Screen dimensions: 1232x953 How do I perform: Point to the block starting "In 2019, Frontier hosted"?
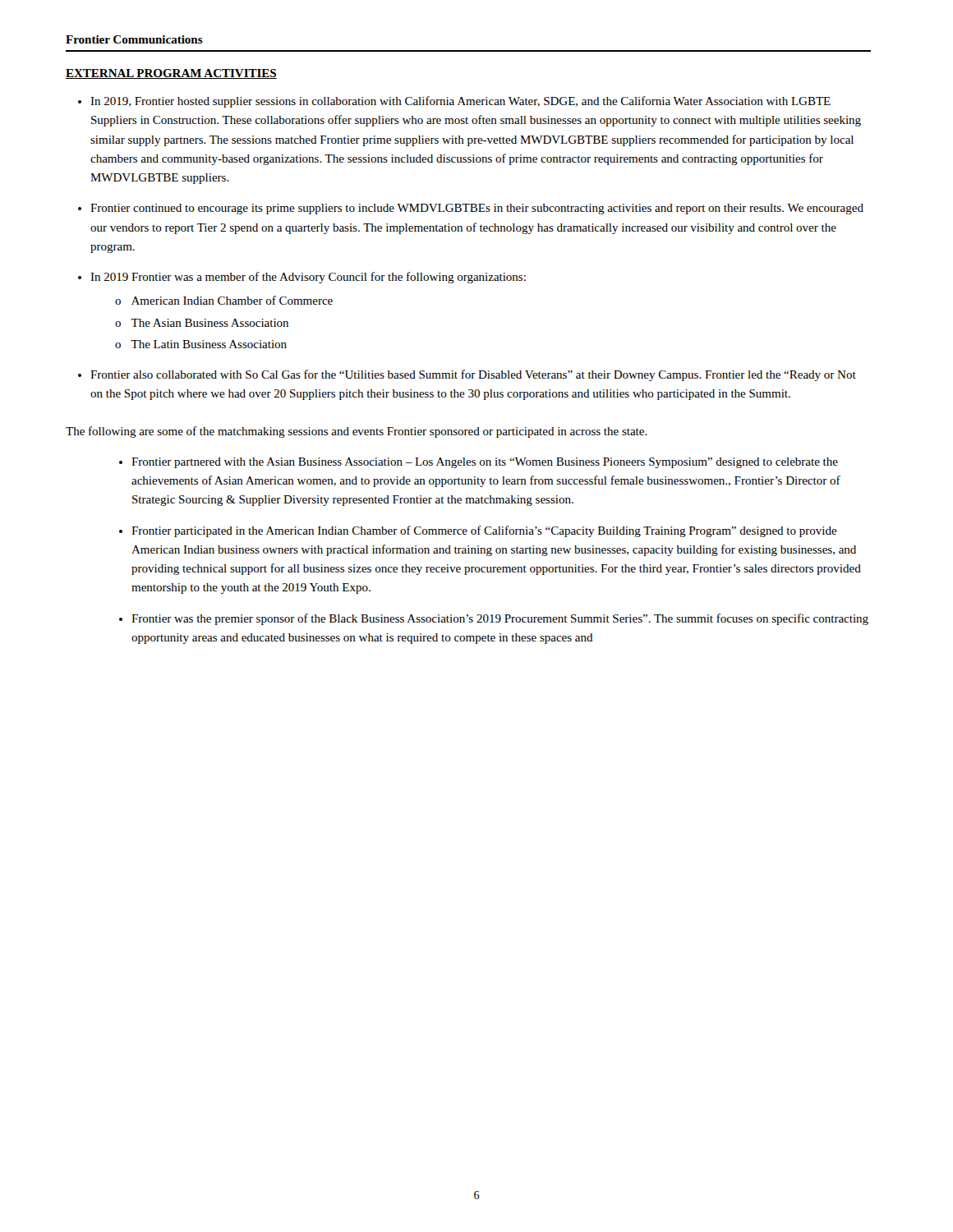coord(476,139)
